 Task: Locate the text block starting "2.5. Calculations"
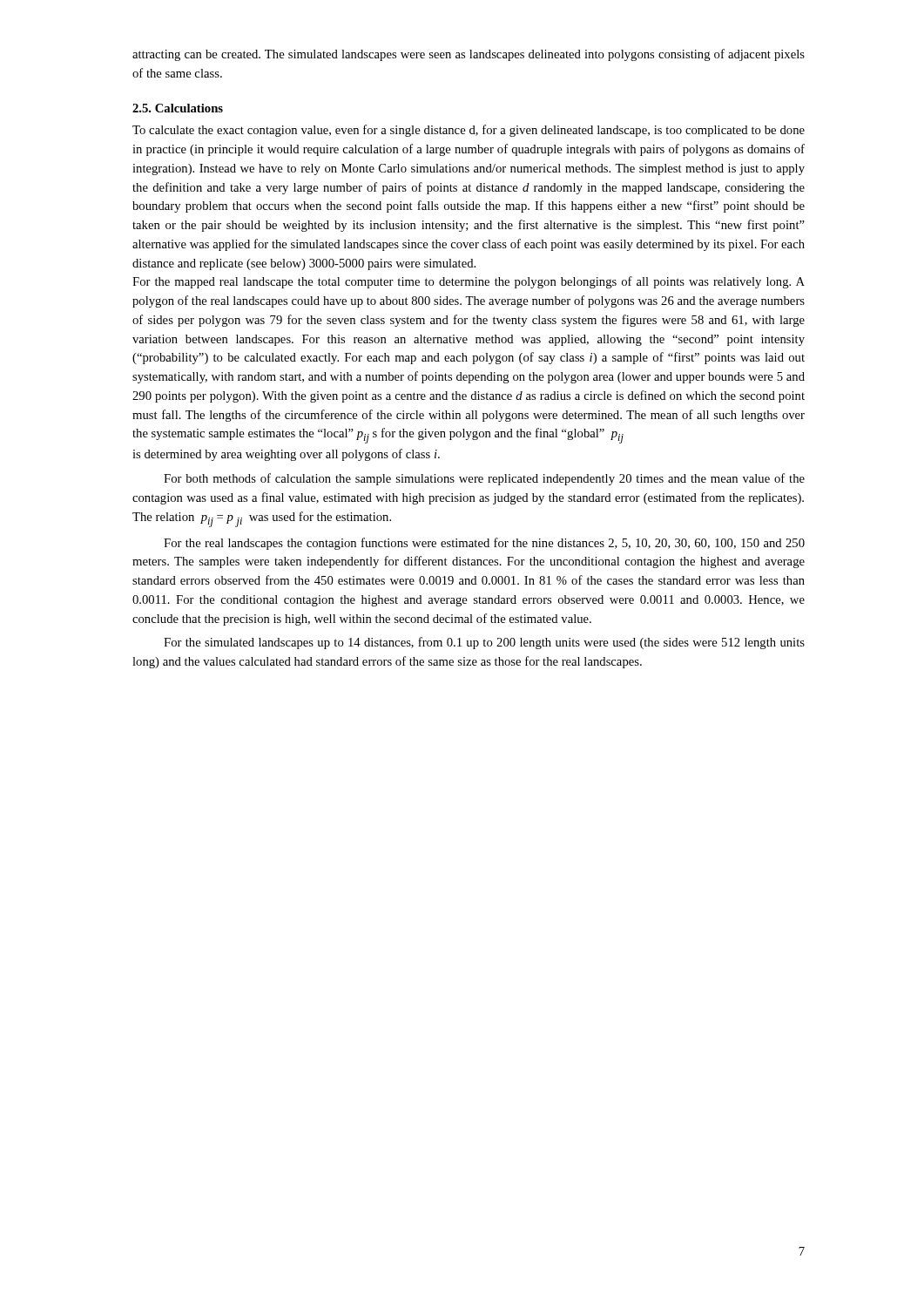[x=178, y=108]
